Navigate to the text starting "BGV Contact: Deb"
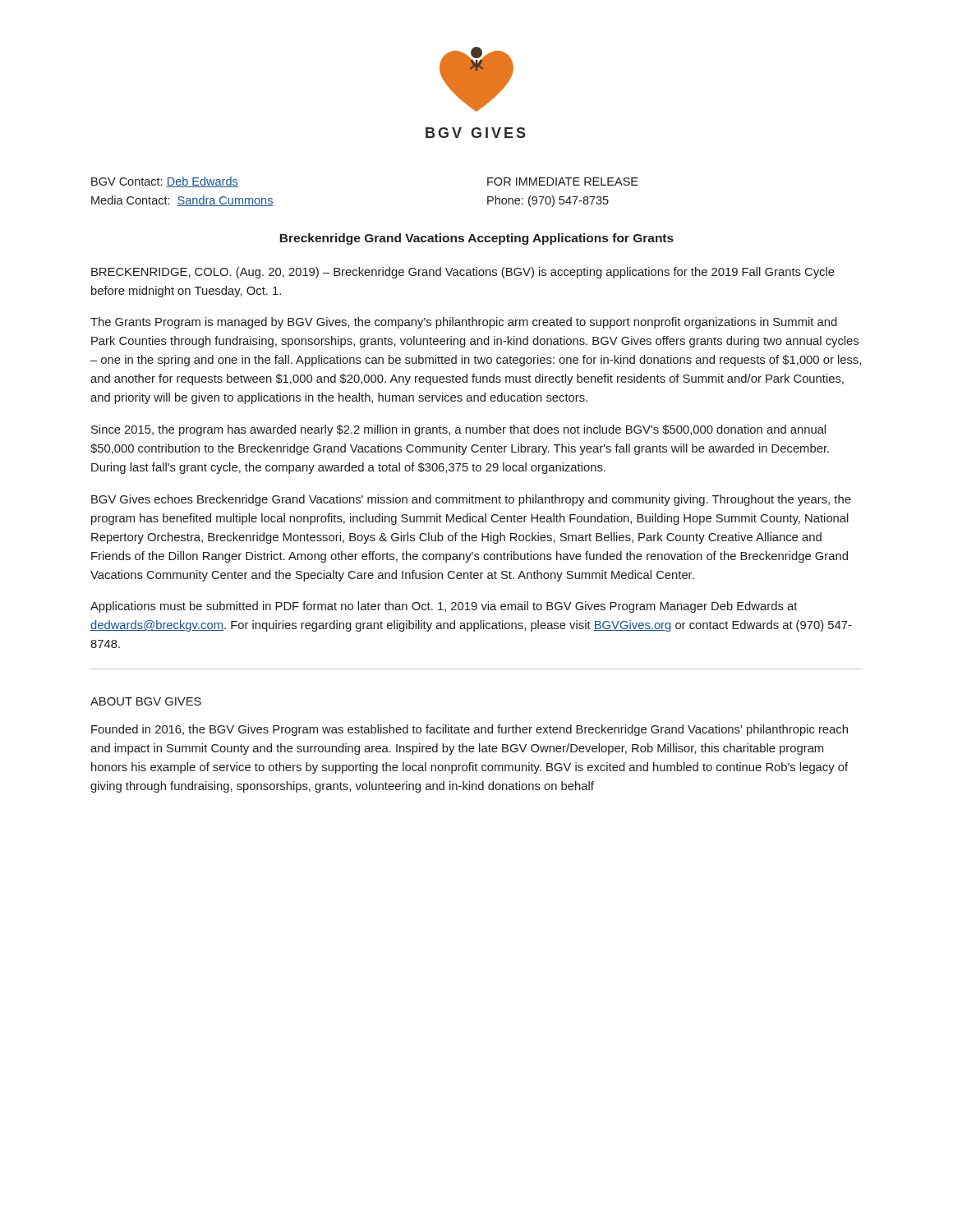 pos(182,191)
